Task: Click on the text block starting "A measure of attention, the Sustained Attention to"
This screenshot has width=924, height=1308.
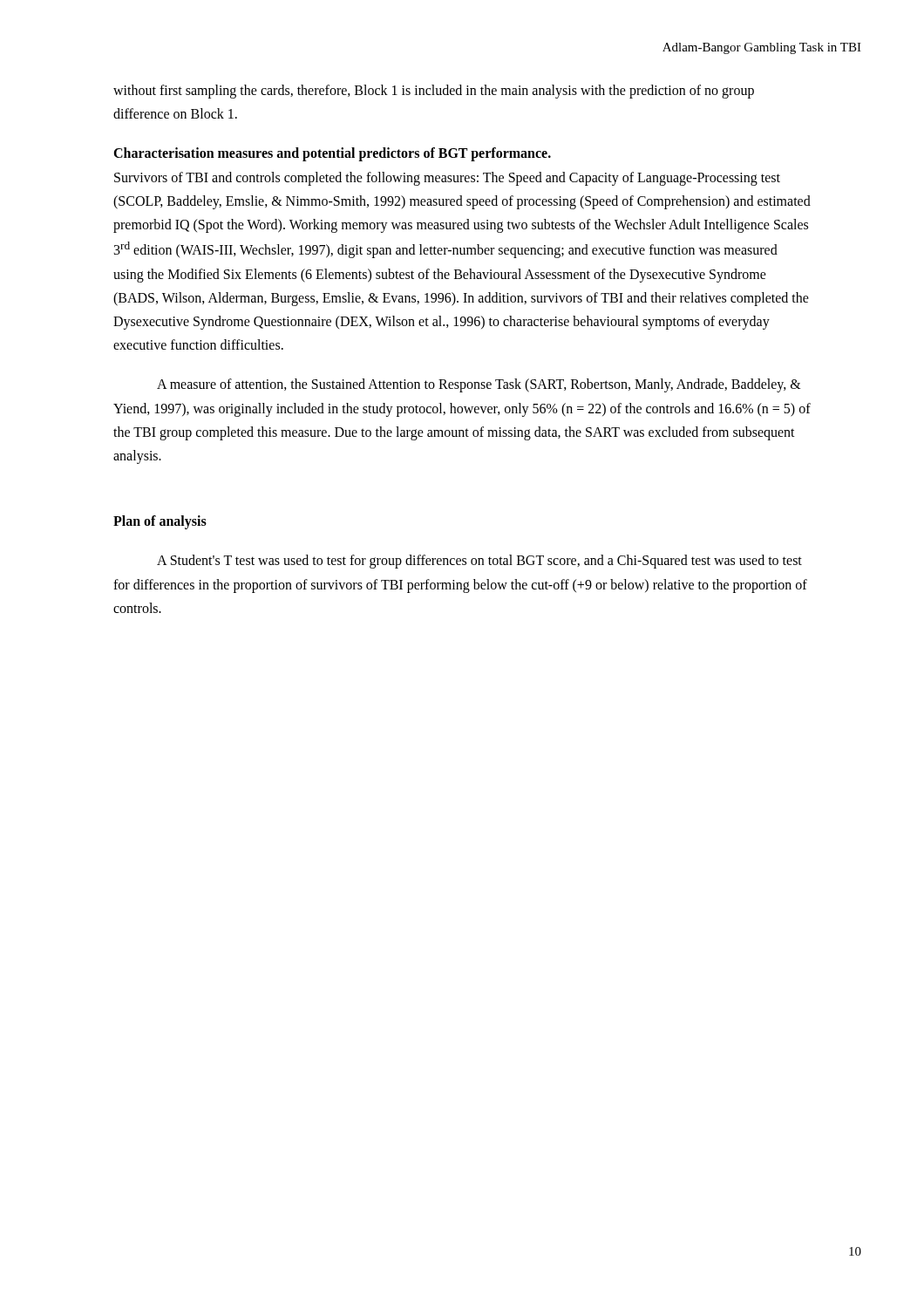Action: 462,420
